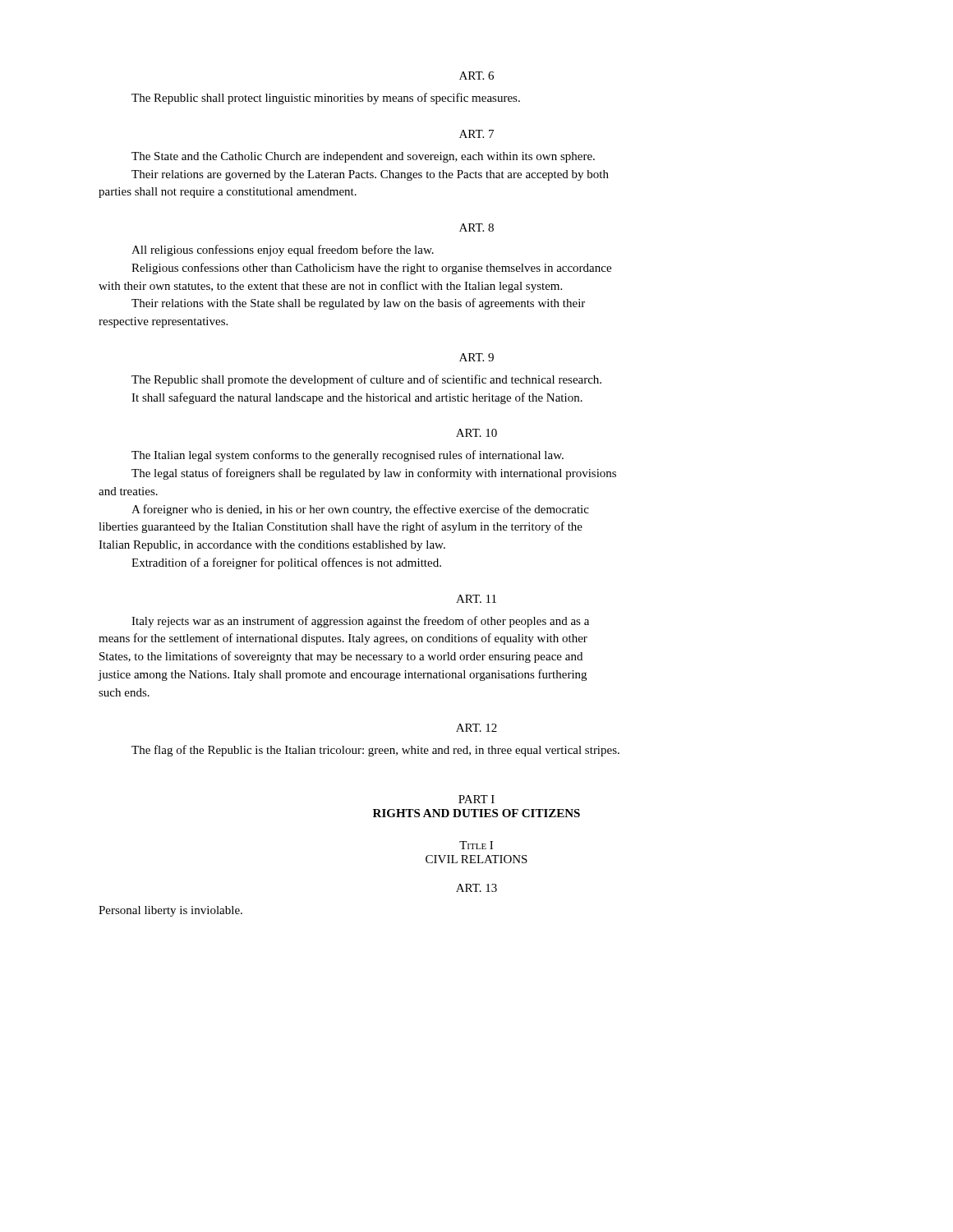953x1232 pixels.
Task: Find the passage starting "ART. 13"
Action: coord(476,888)
